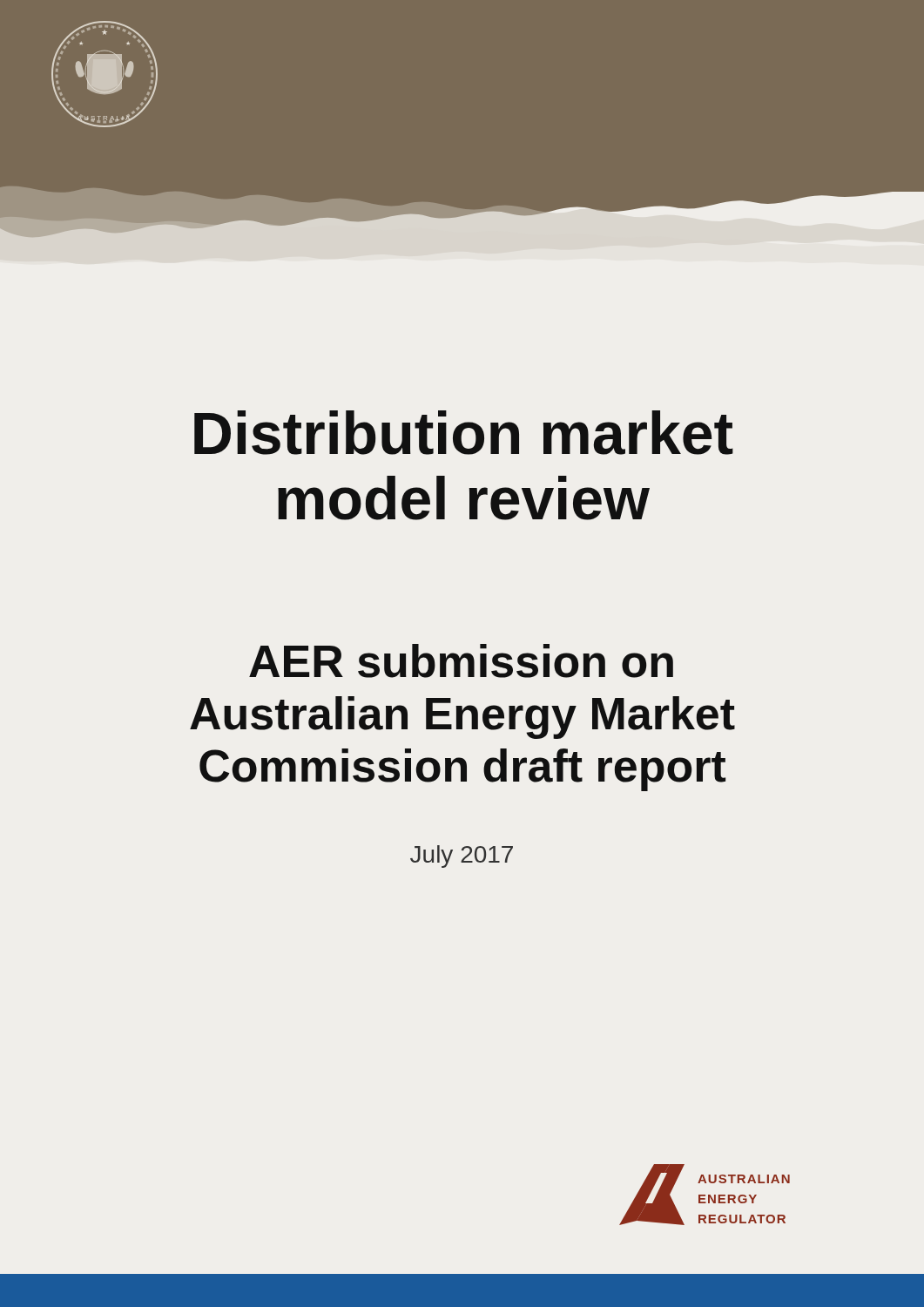The image size is (924, 1307).
Task: Click on the illustration
Action: (109, 78)
